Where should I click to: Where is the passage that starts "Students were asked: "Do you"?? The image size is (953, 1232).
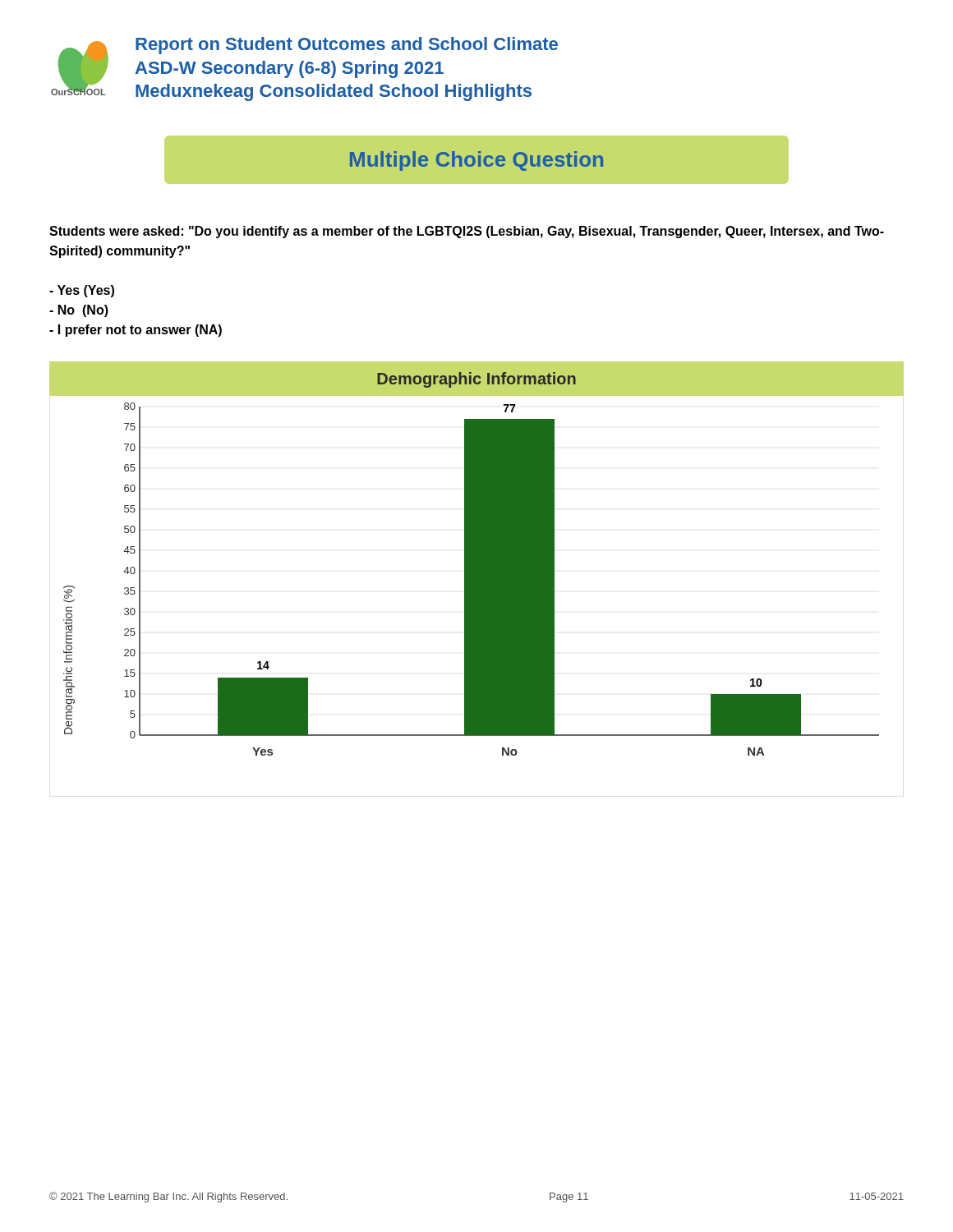[467, 241]
